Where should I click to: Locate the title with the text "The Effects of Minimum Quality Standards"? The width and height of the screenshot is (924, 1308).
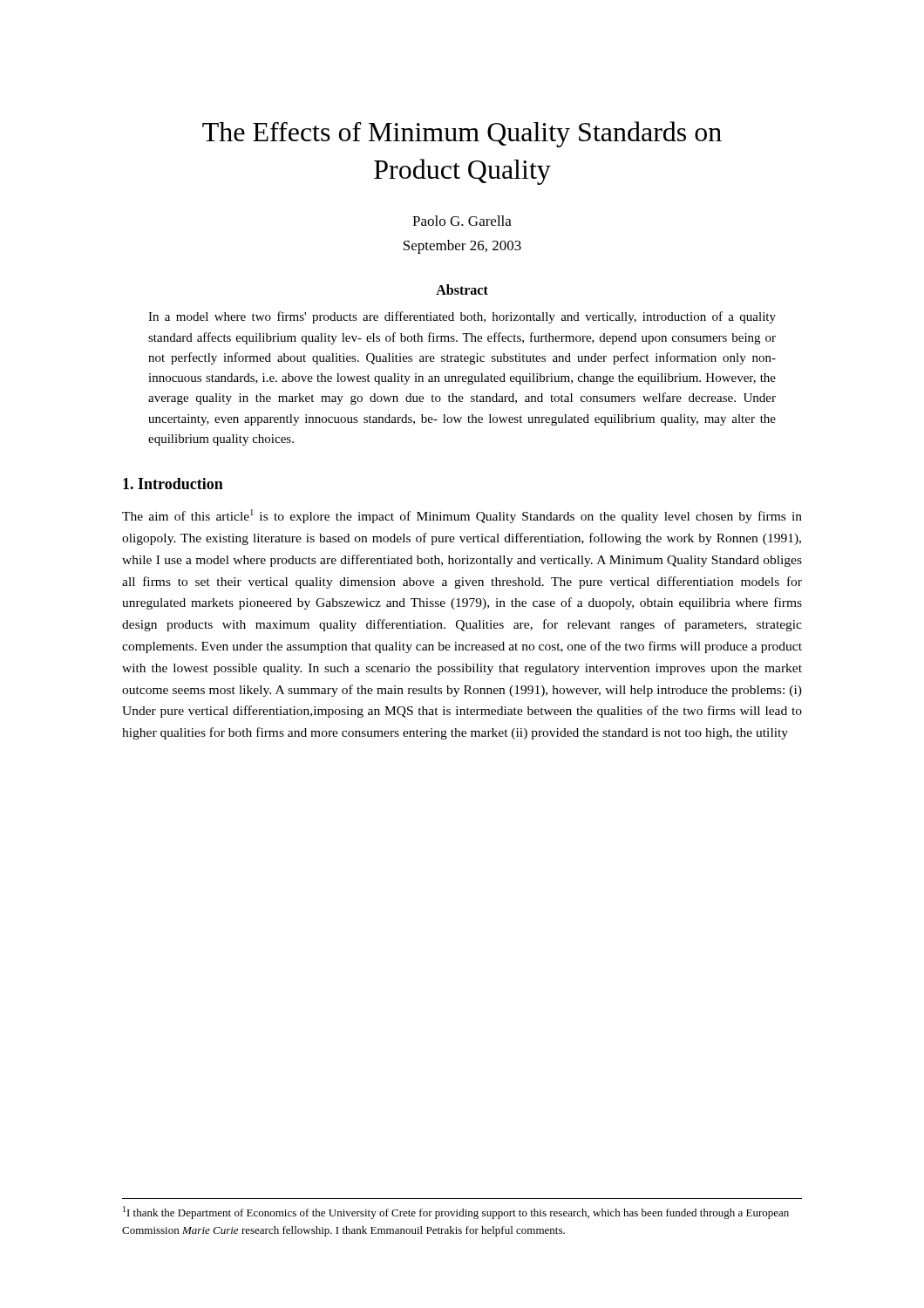462,151
